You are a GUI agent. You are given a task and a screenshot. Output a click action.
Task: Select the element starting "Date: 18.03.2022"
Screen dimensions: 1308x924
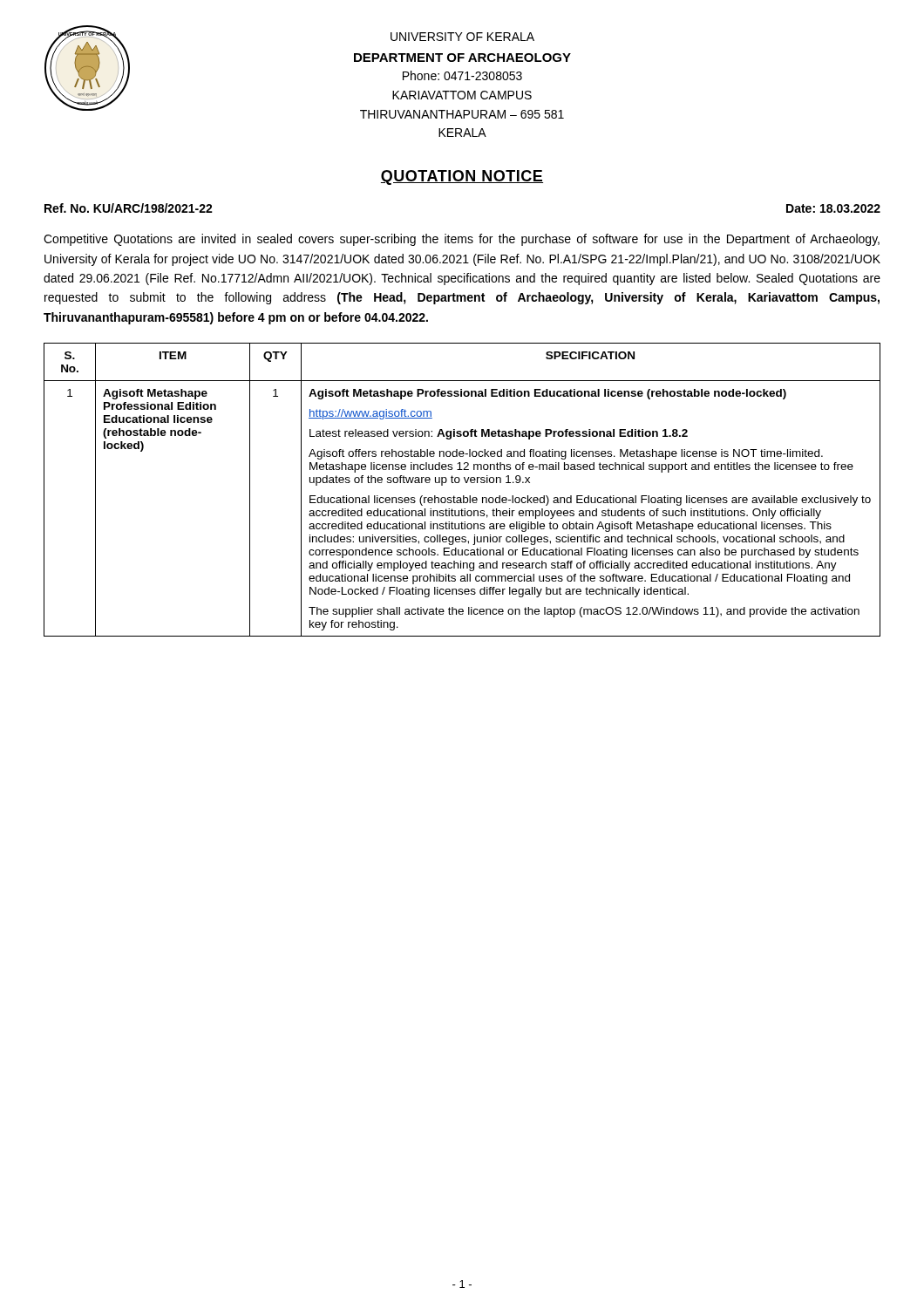[833, 209]
